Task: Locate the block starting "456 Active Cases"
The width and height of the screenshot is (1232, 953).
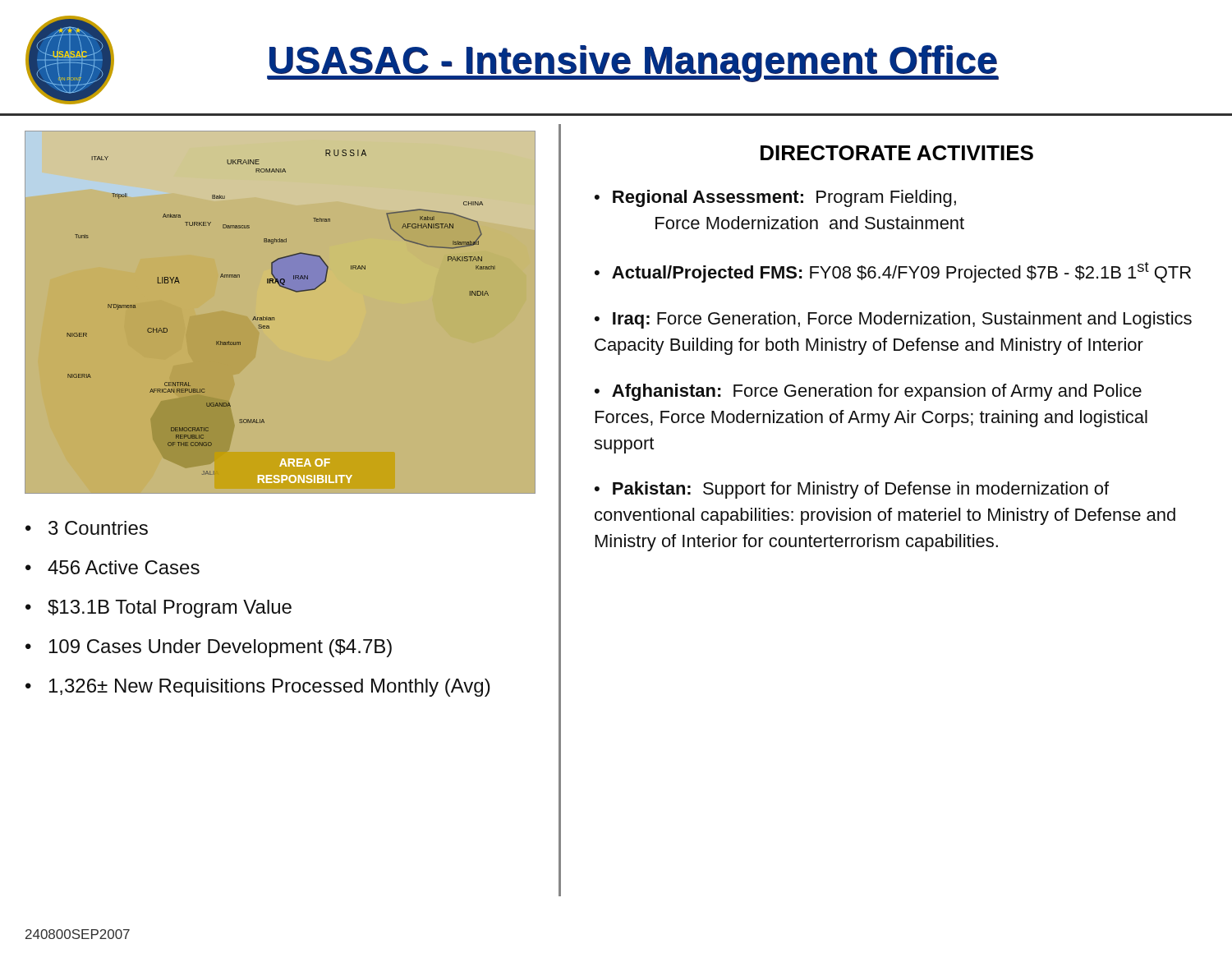Action: [x=124, y=567]
